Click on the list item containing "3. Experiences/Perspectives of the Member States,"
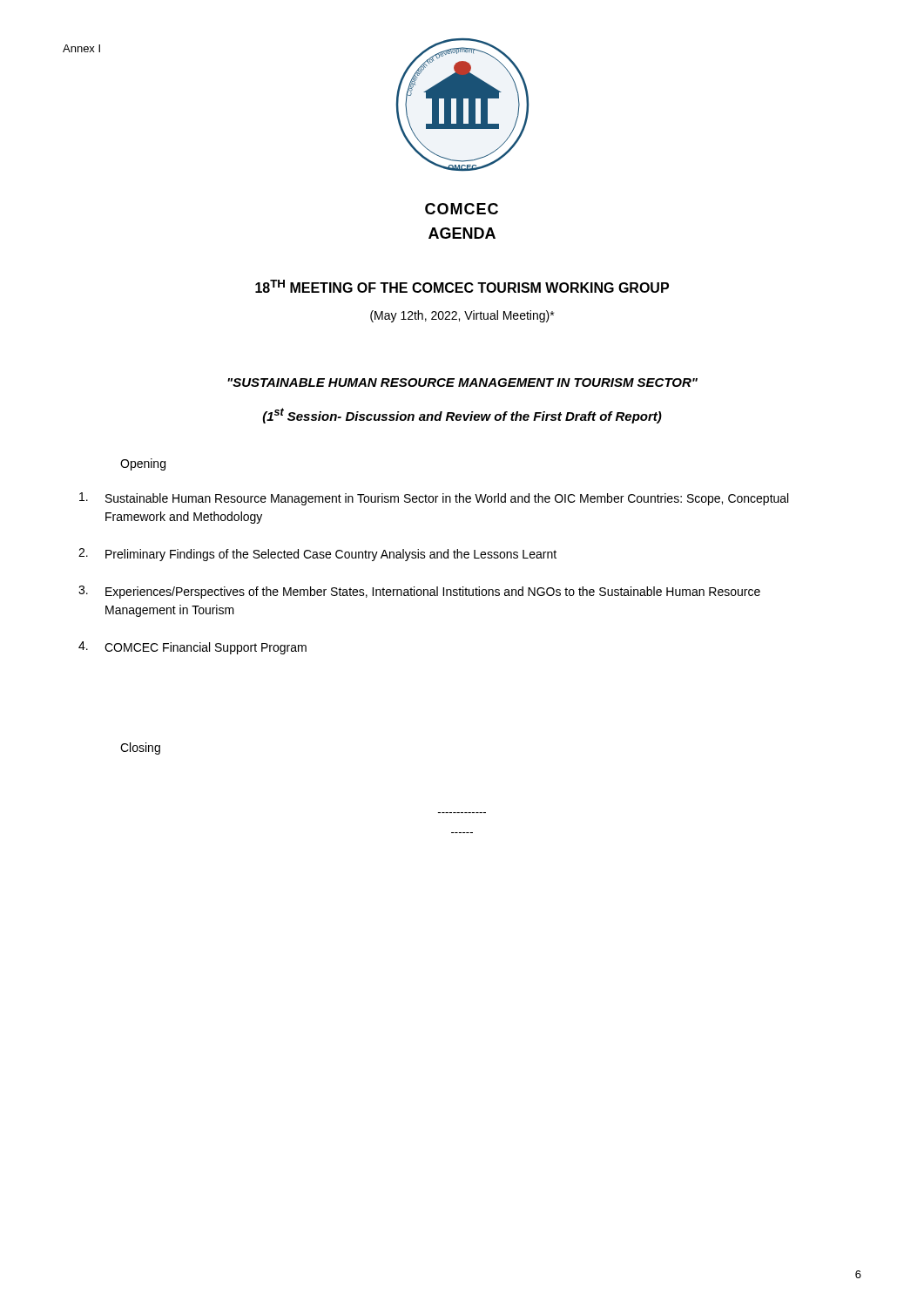The width and height of the screenshot is (924, 1307). pos(444,601)
